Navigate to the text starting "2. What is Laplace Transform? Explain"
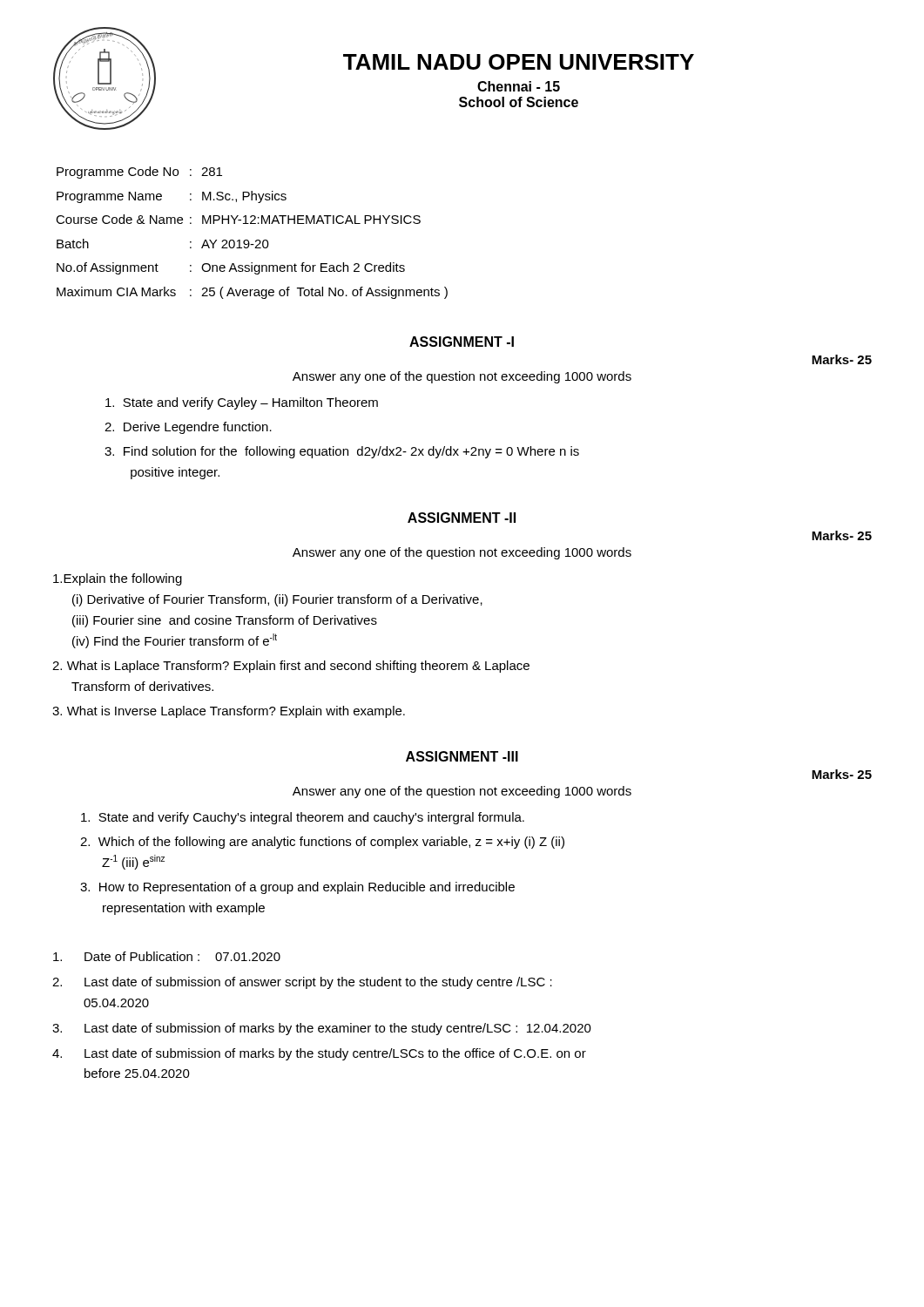Image resolution: width=924 pixels, height=1307 pixels. tap(291, 677)
